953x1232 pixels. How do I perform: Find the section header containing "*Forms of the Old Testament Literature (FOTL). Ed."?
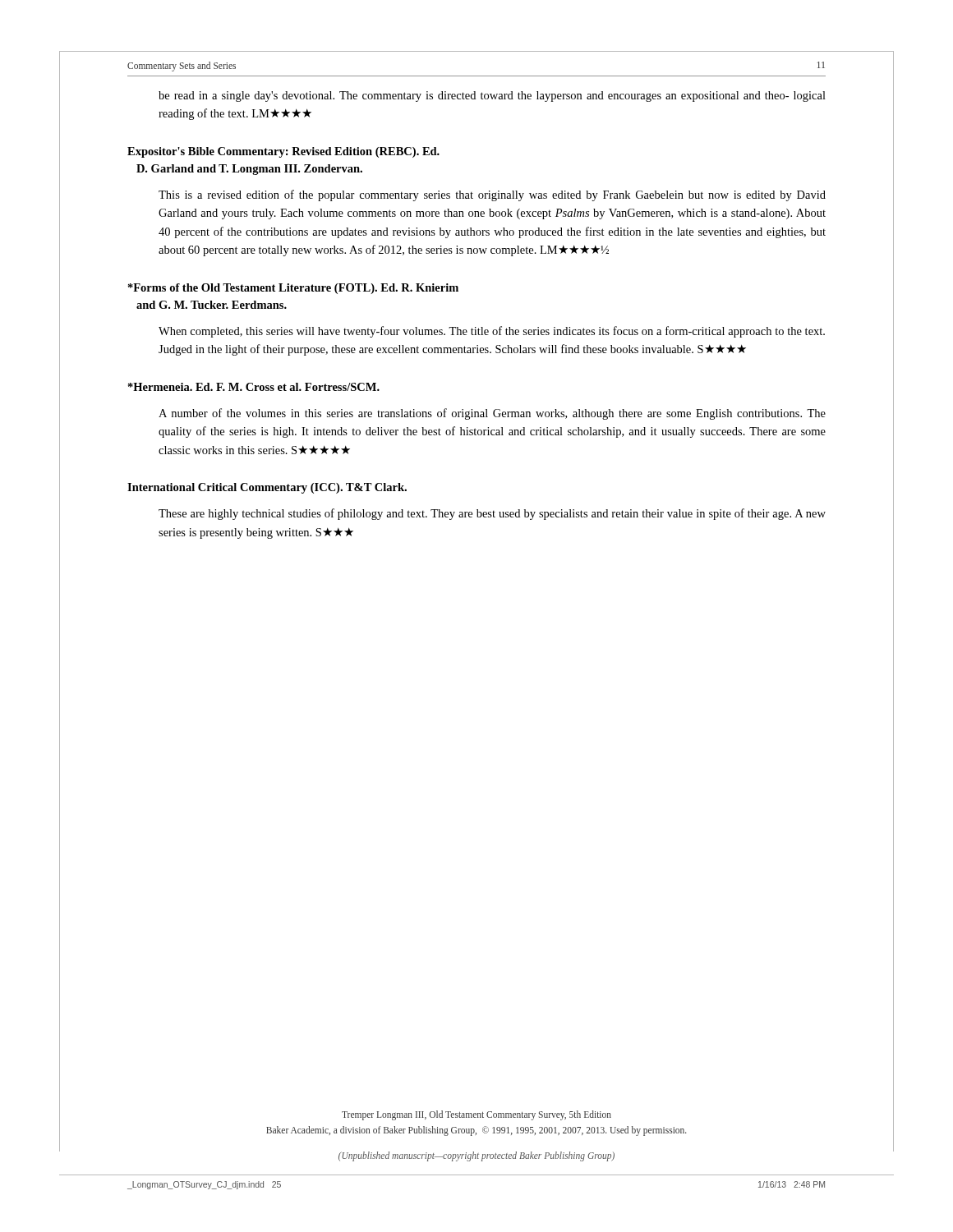coord(293,296)
